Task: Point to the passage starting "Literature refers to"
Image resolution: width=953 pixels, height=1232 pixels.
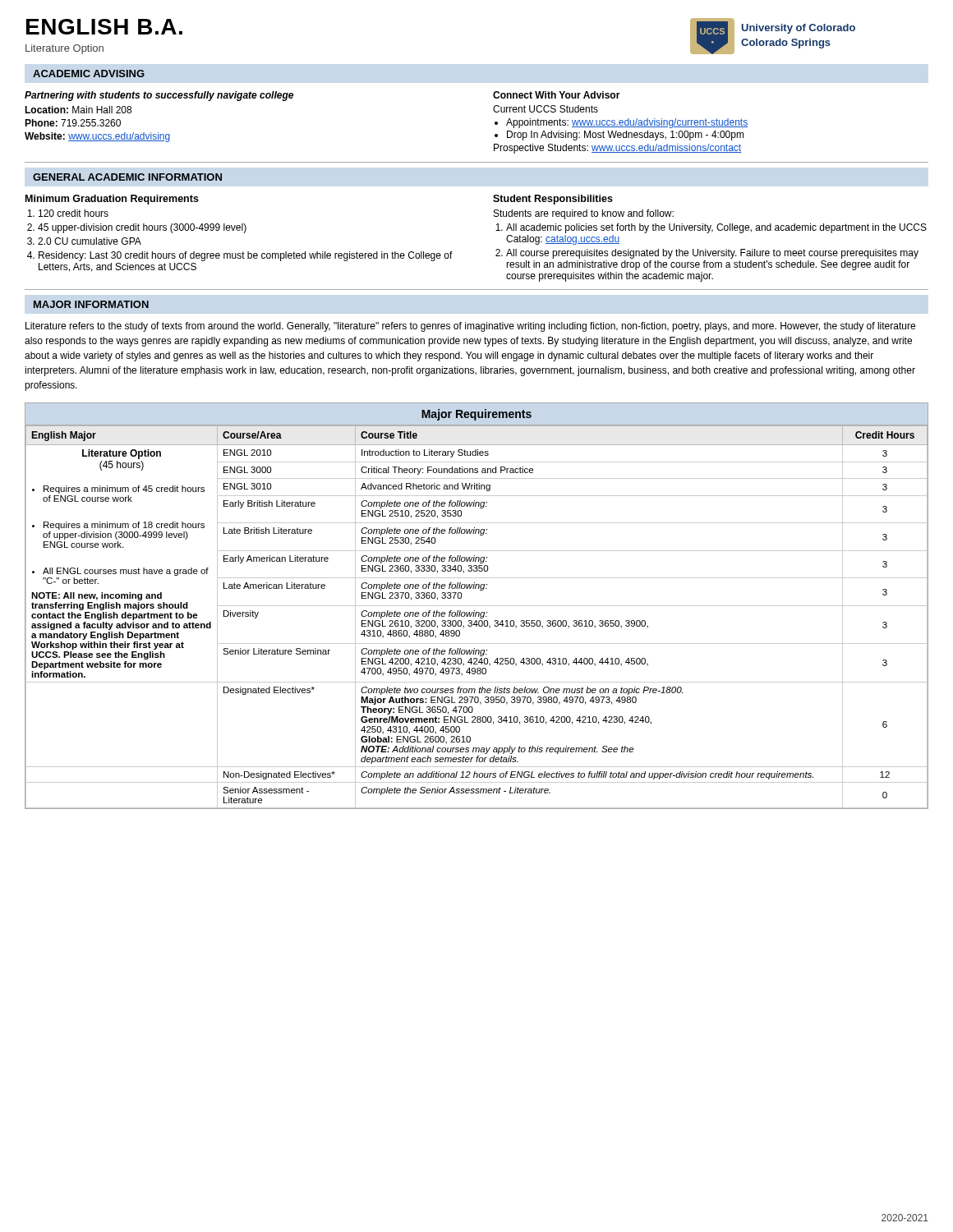Action: pyautogui.click(x=470, y=356)
